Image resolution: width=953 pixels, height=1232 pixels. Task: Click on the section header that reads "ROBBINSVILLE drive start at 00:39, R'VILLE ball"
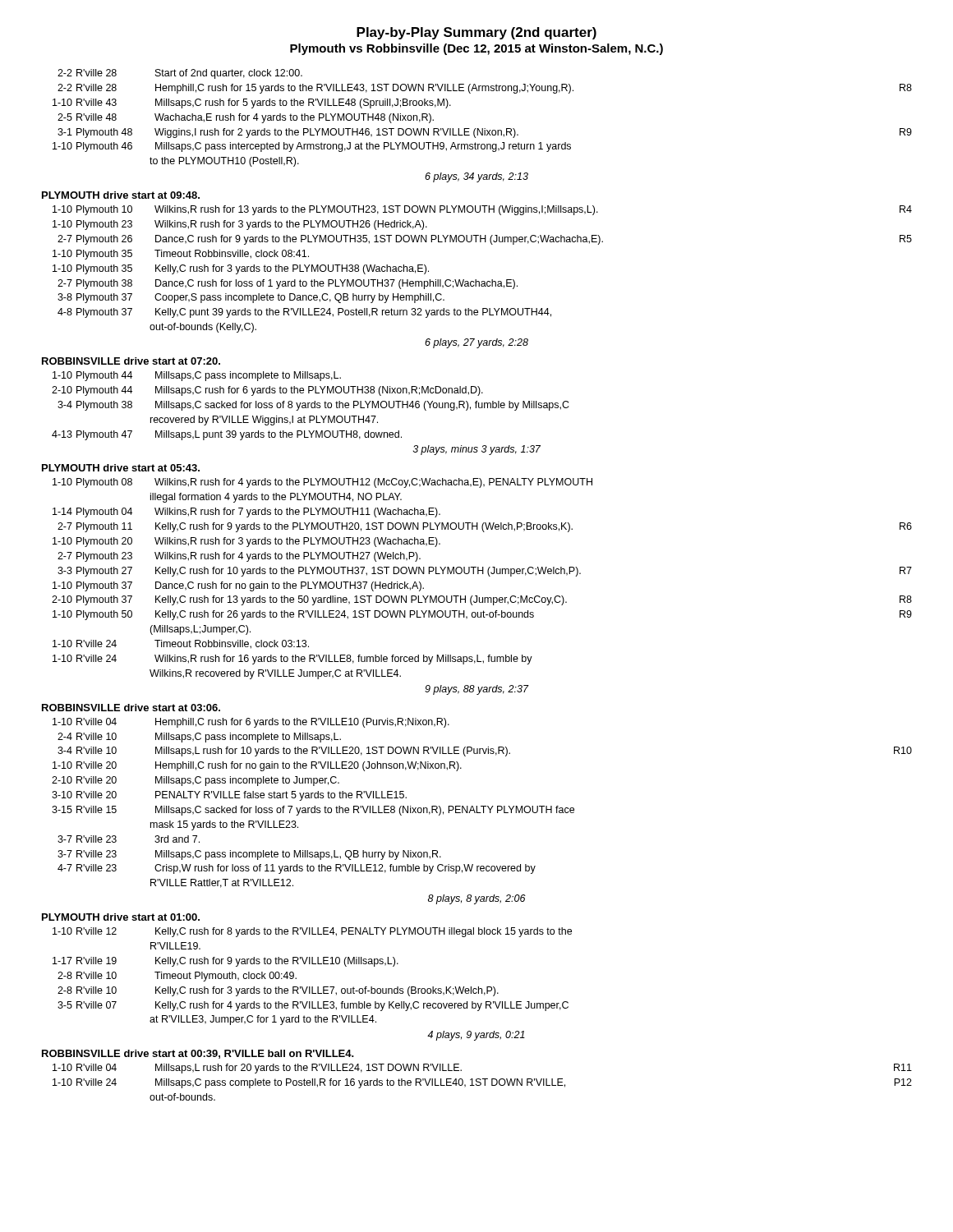click(198, 1054)
